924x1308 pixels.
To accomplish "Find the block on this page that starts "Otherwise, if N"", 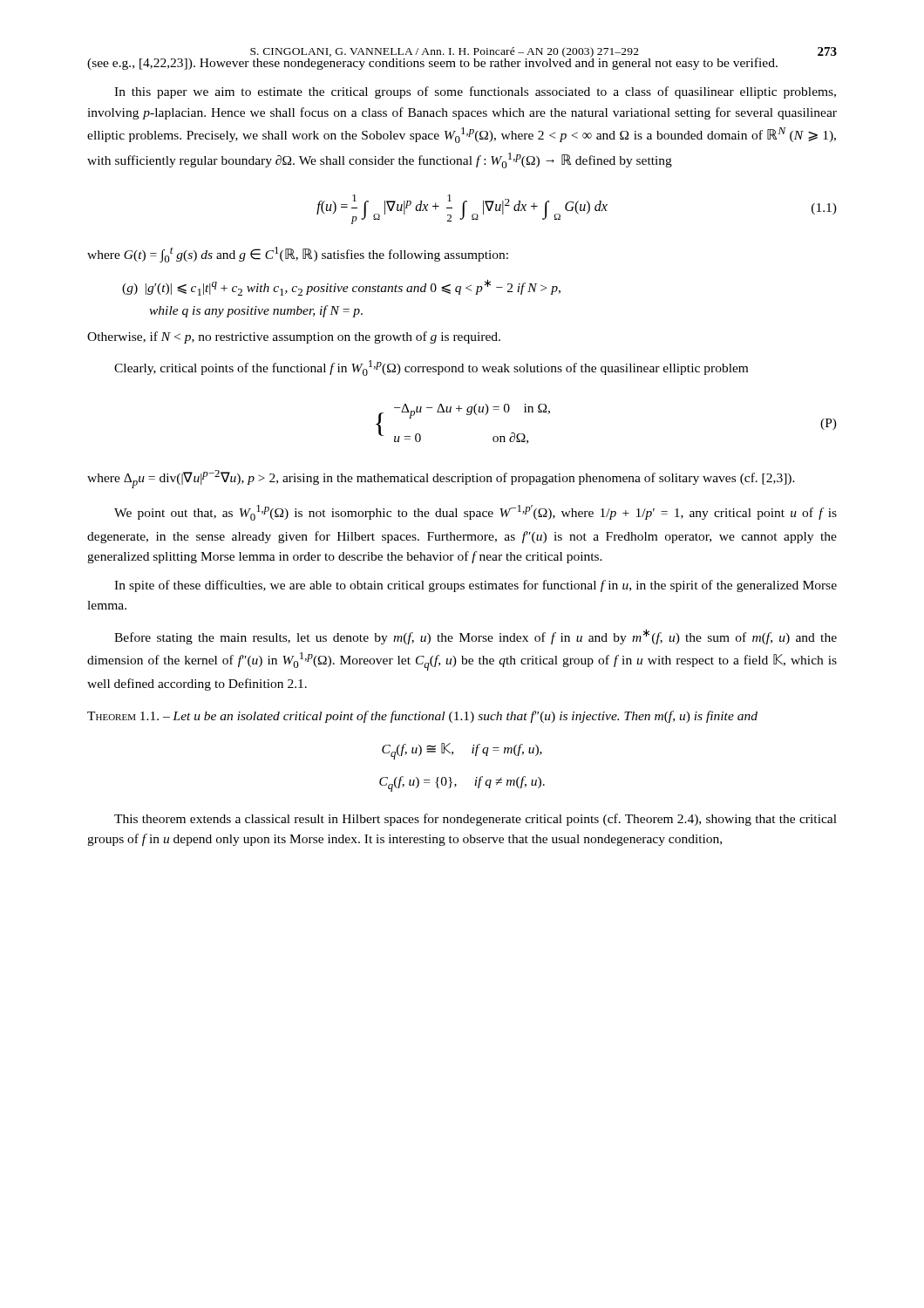I will (x=294, y=336).
